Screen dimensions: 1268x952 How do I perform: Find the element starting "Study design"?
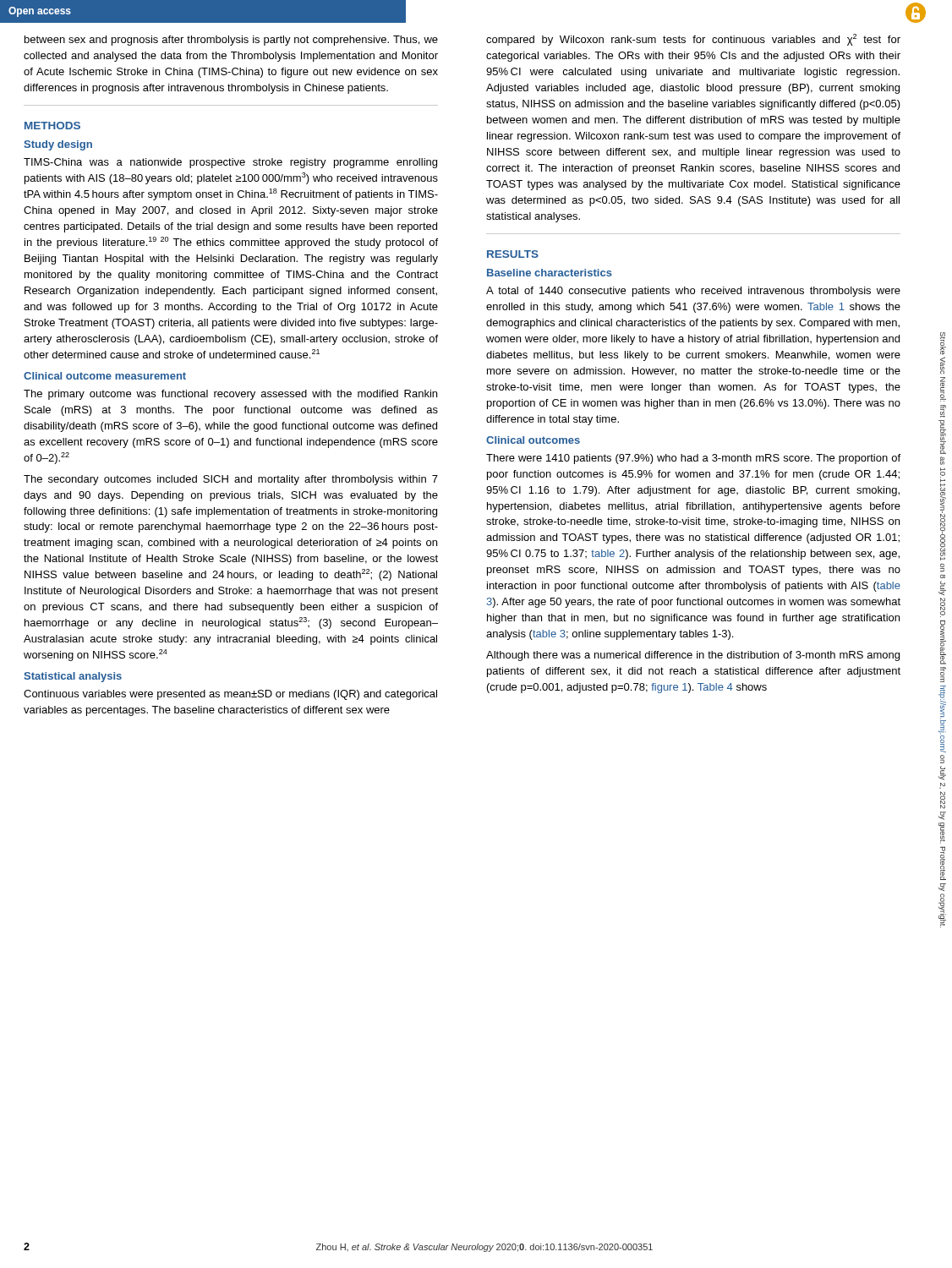[x=58, y=145]
